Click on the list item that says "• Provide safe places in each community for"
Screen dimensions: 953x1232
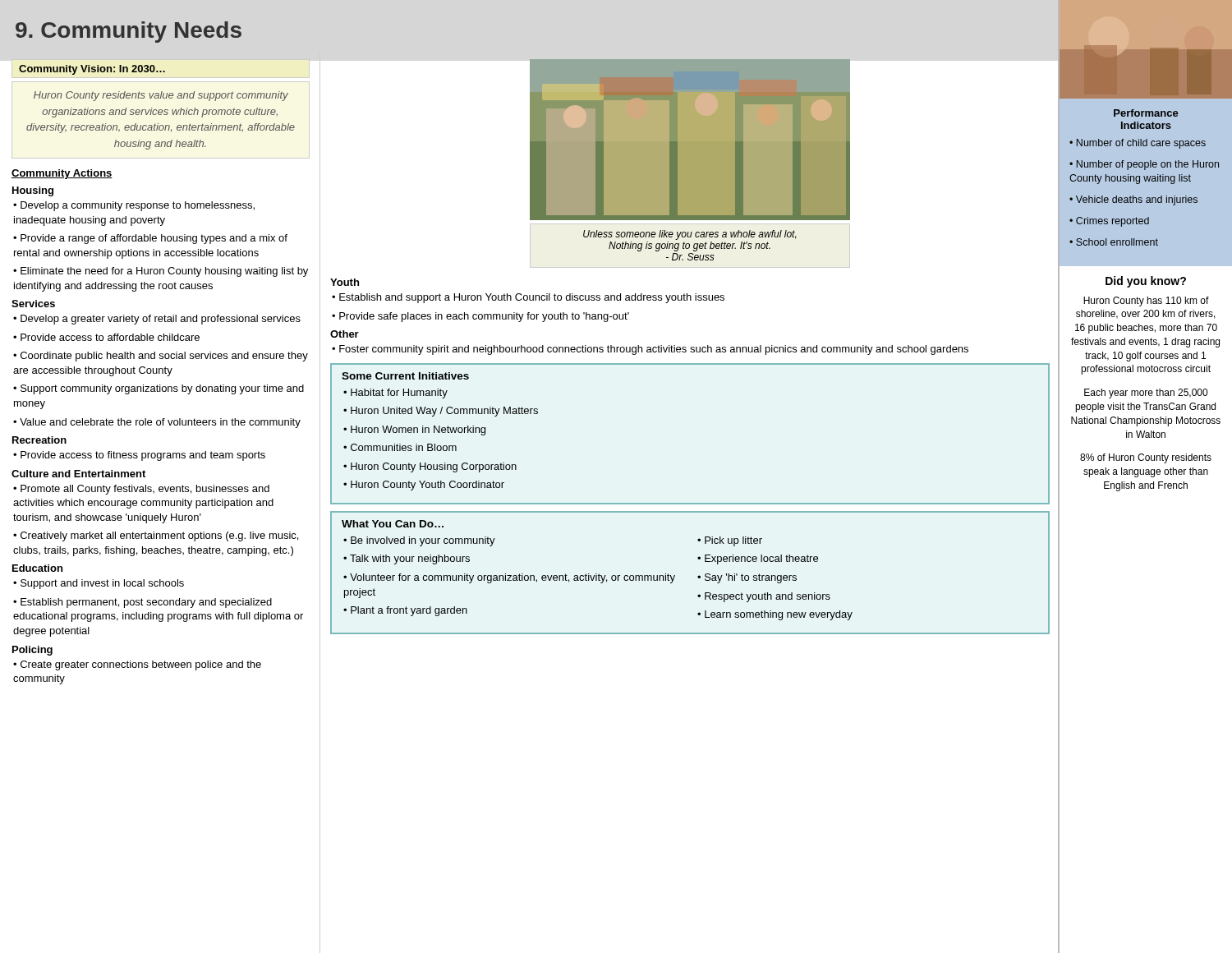[481, 315]
